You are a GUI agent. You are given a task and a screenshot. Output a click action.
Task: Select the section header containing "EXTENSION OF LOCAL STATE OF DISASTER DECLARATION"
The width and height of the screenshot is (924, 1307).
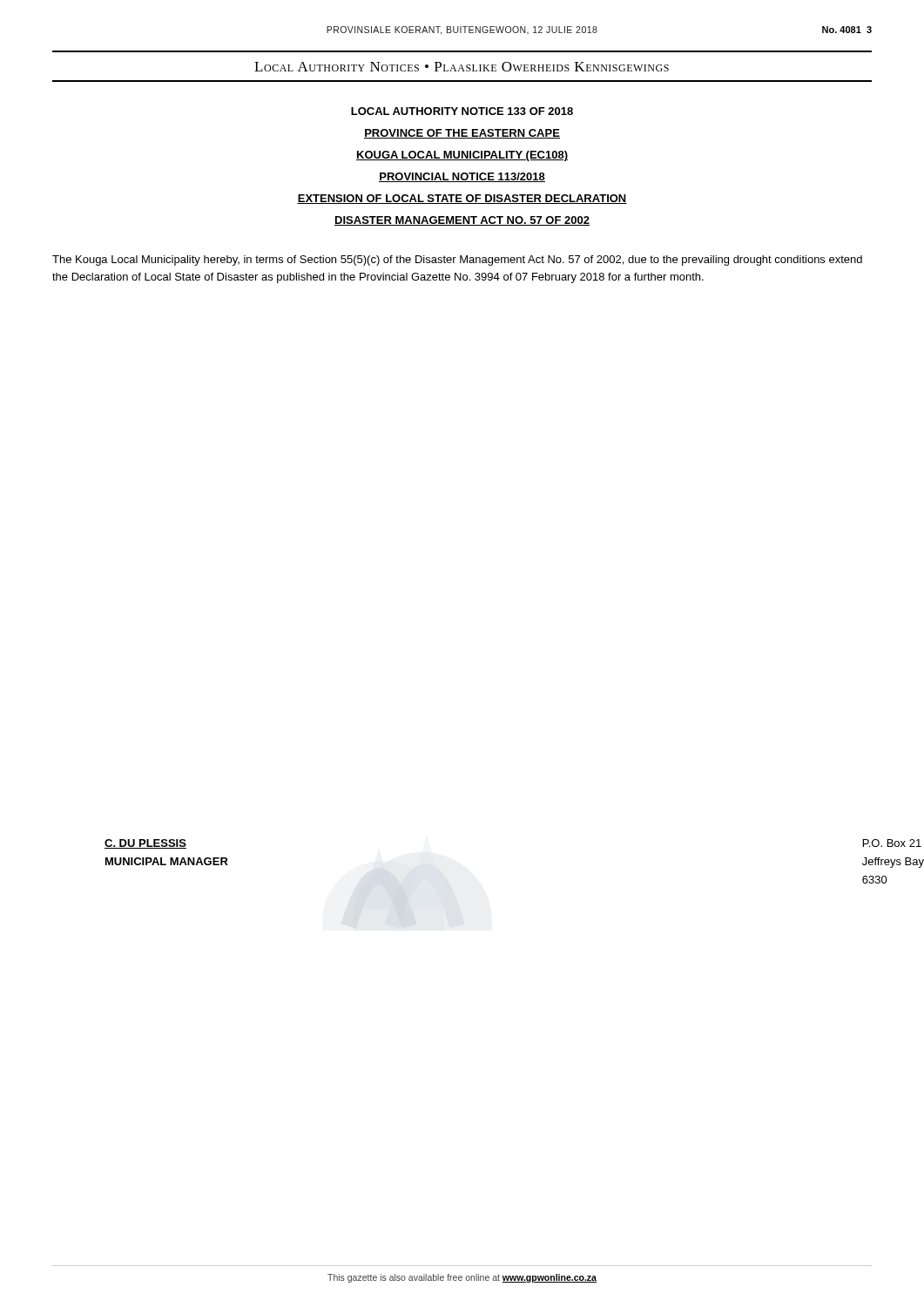click(x=462, y=198)
